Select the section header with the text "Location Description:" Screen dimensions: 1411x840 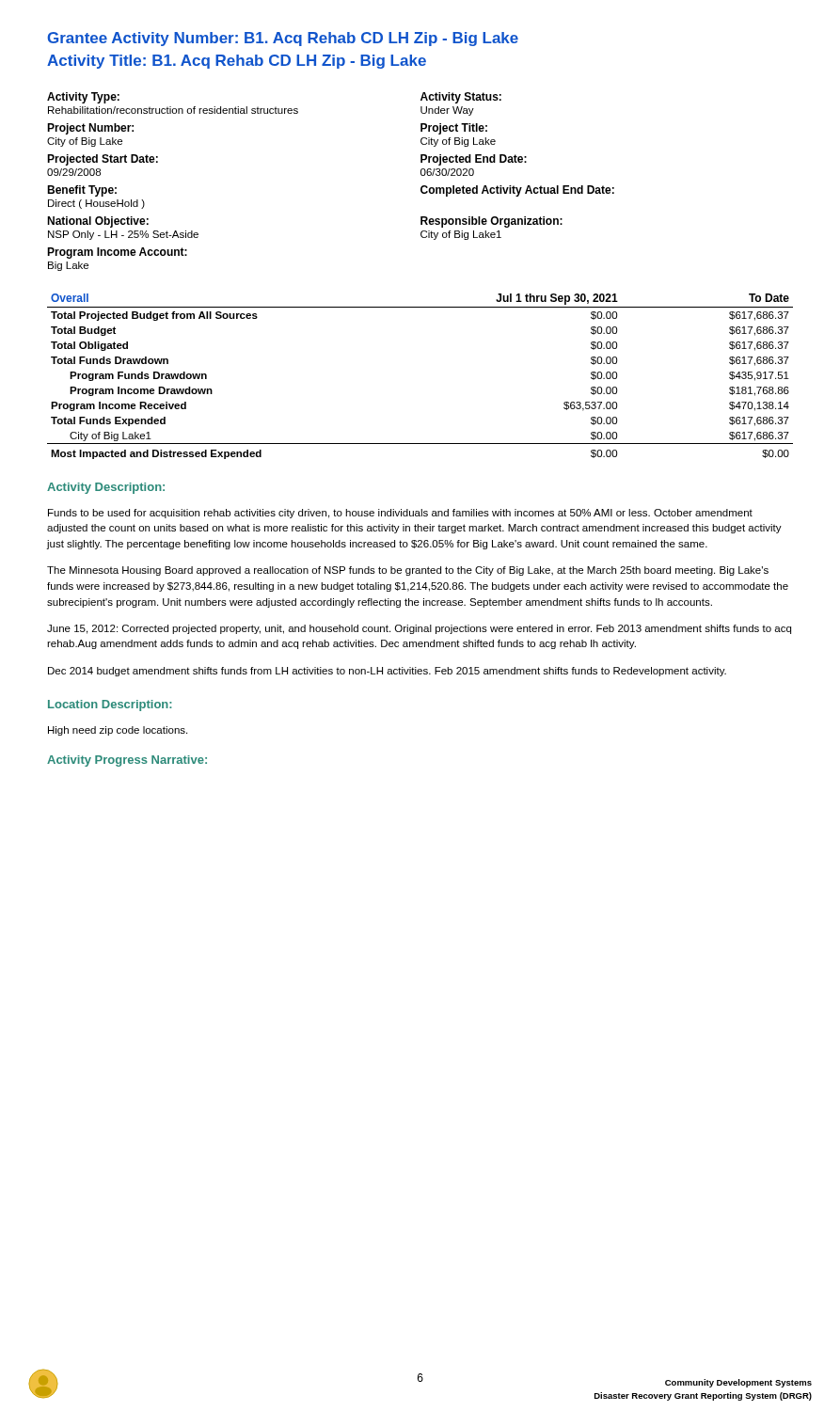(x=110, y=704)
